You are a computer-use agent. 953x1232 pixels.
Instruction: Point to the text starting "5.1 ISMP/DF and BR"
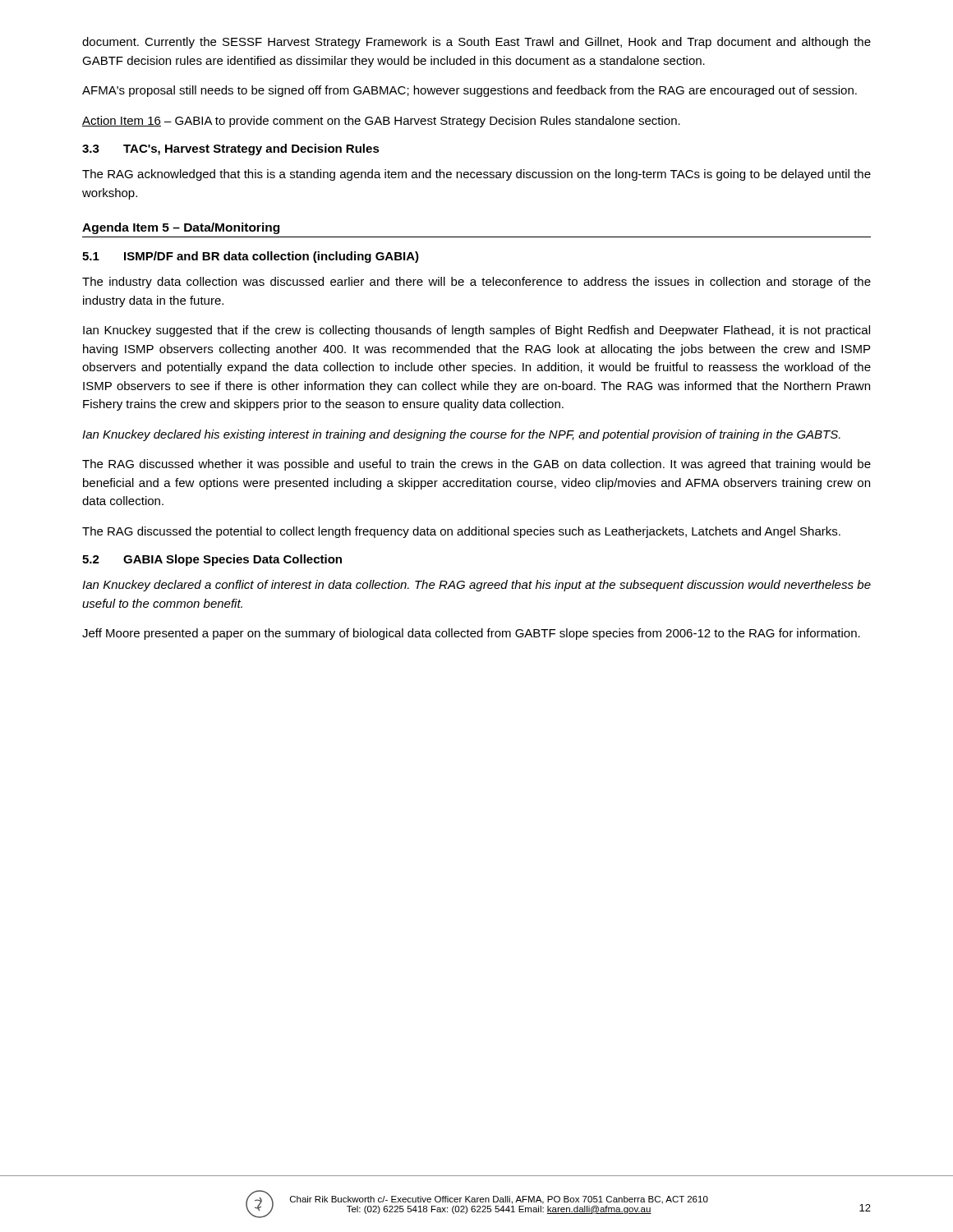(x=251, y=256)
